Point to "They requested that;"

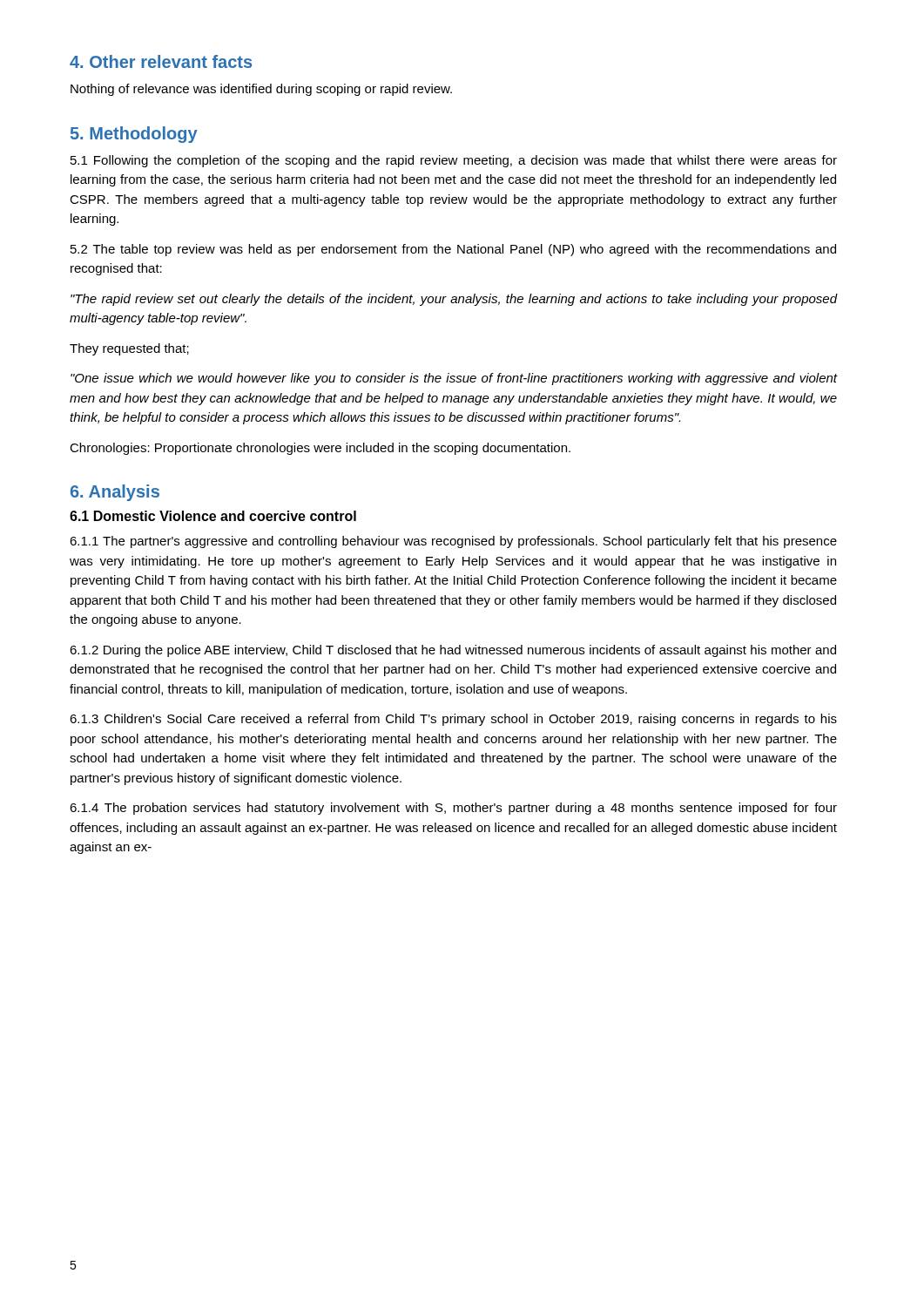coord(129,349)
